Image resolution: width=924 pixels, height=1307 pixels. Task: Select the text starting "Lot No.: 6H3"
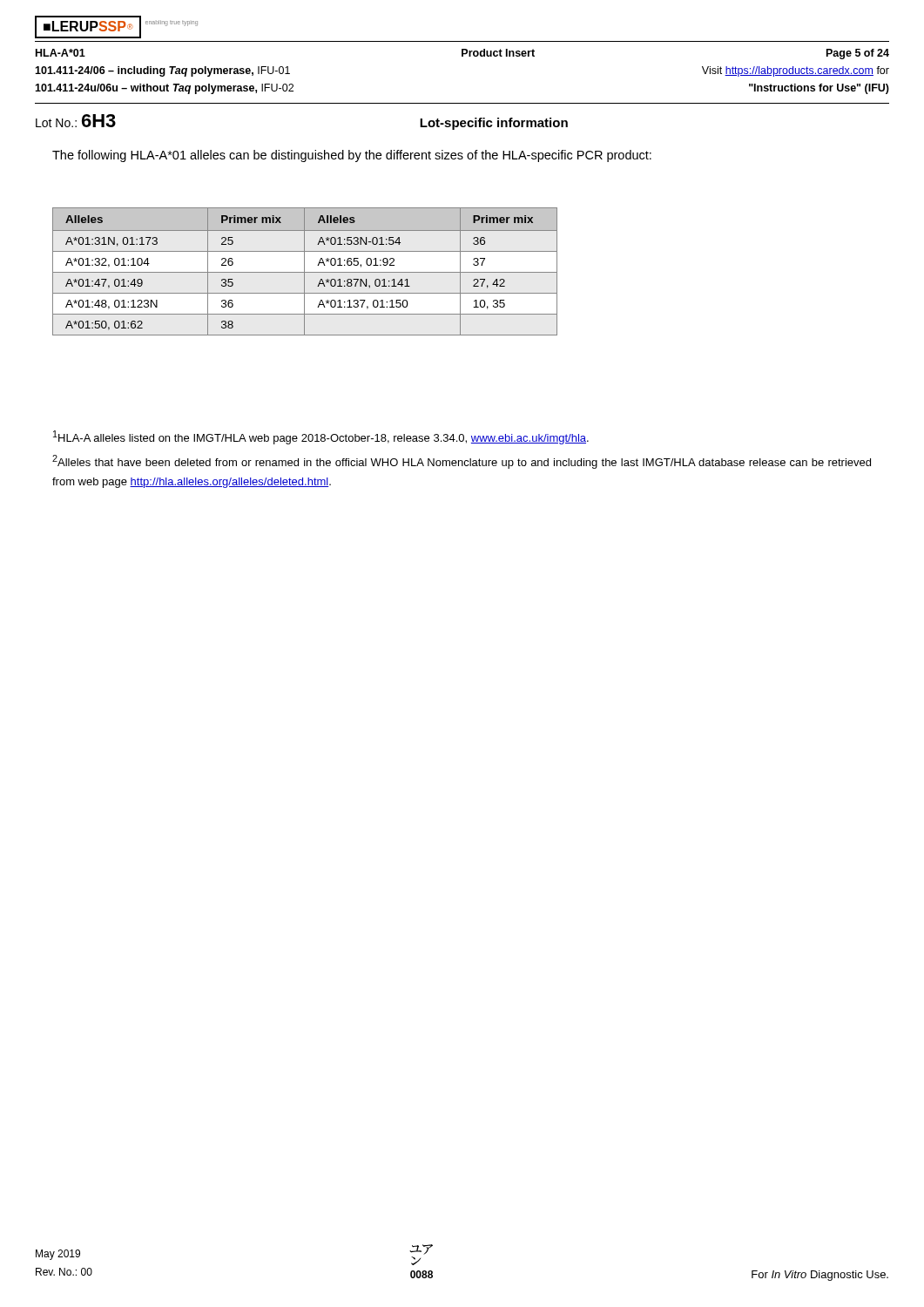pyautogui.click(x=453, y=121)
